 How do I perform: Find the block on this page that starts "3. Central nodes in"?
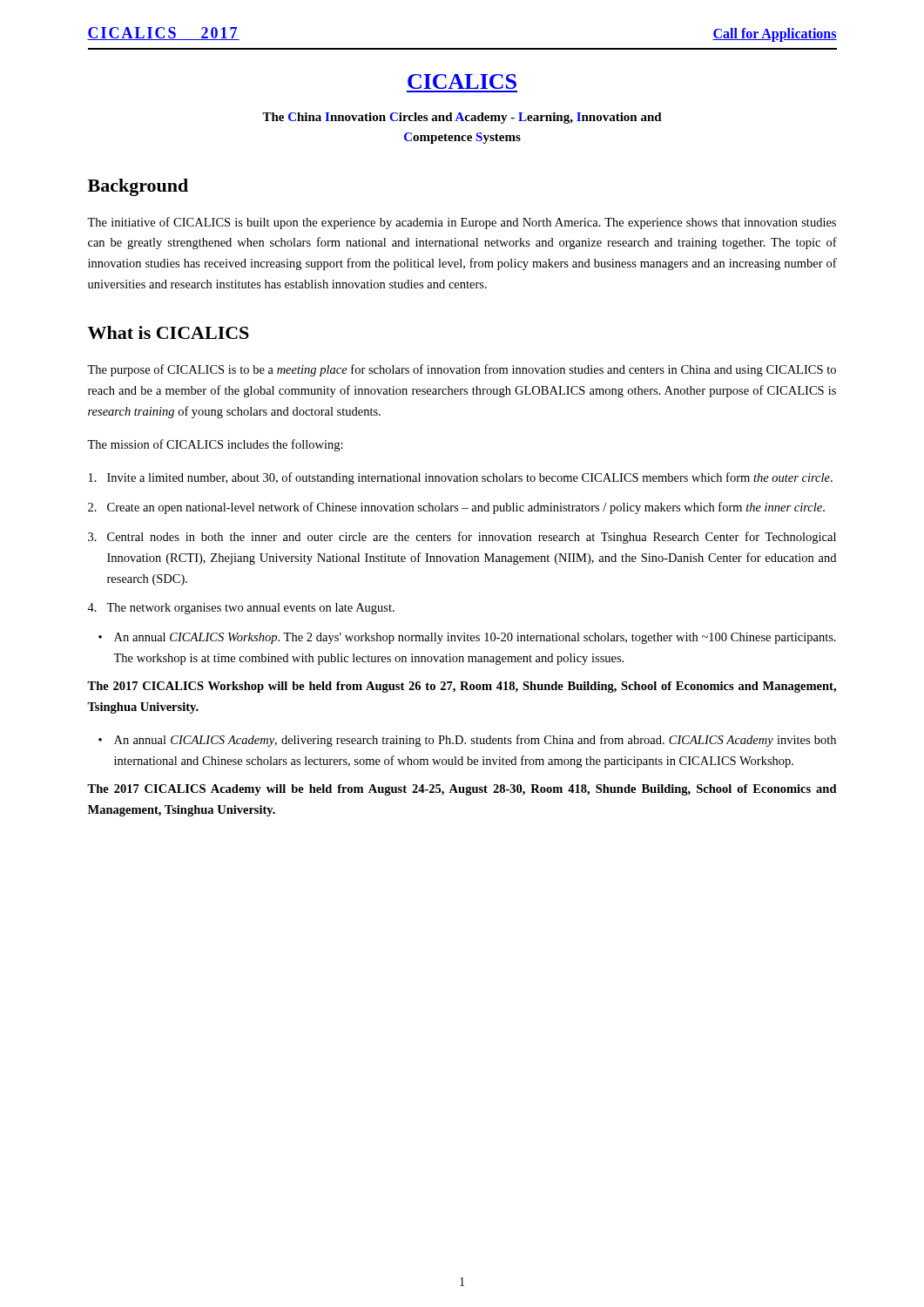[462, 558]
